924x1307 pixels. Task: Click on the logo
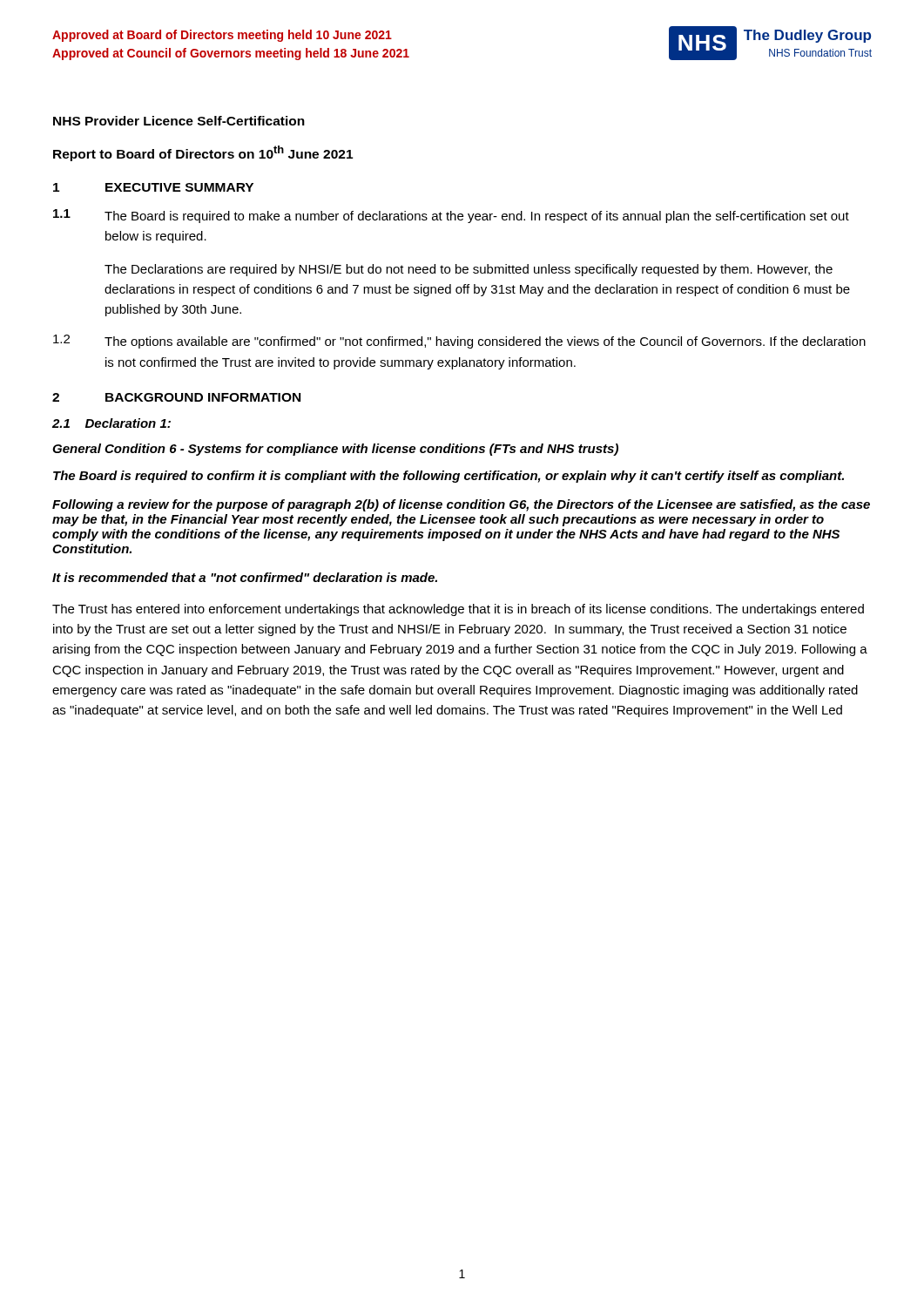(770, 43)
